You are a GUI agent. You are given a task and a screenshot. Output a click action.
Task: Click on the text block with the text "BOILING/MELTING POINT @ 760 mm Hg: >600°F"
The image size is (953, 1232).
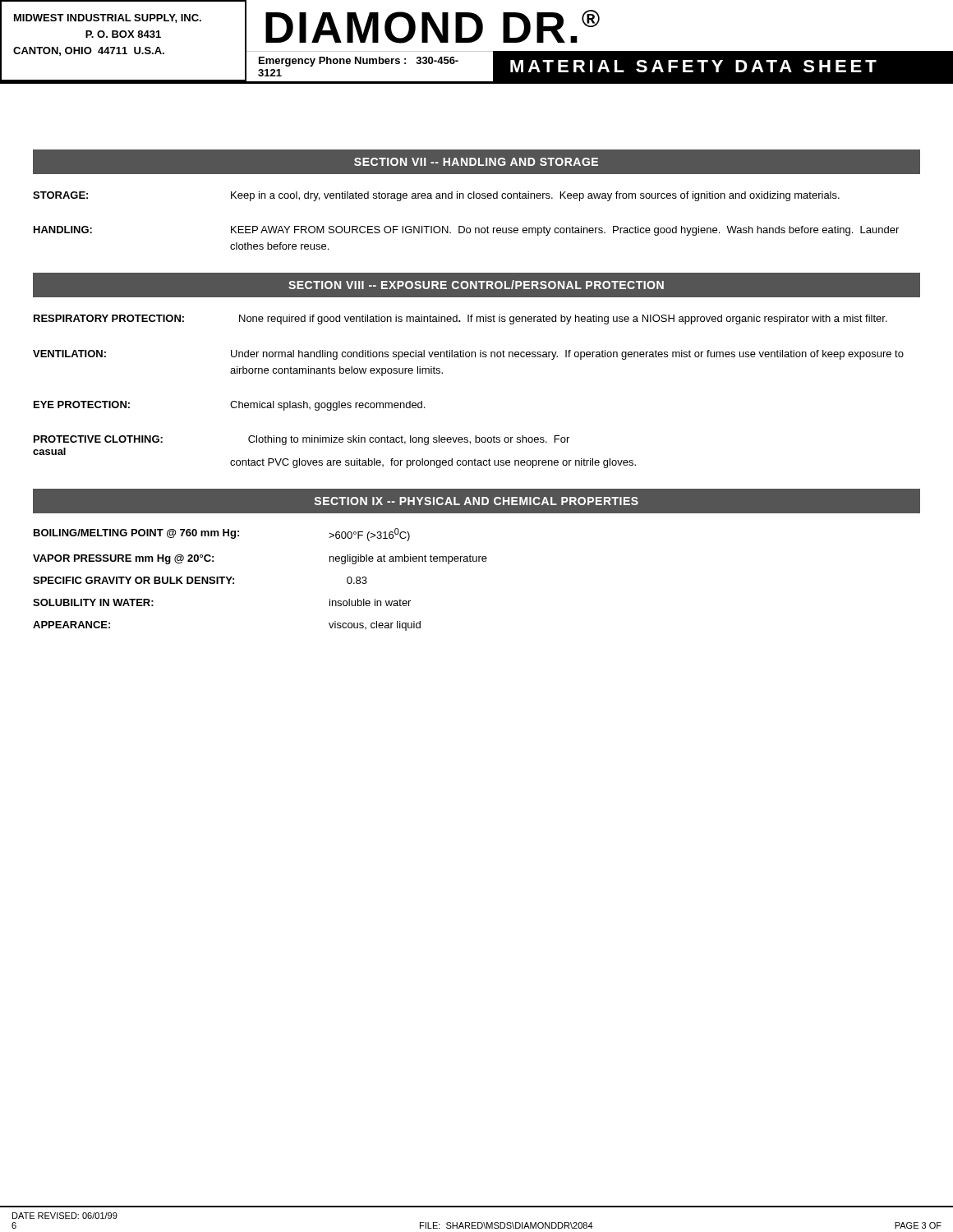click(222, 535)
